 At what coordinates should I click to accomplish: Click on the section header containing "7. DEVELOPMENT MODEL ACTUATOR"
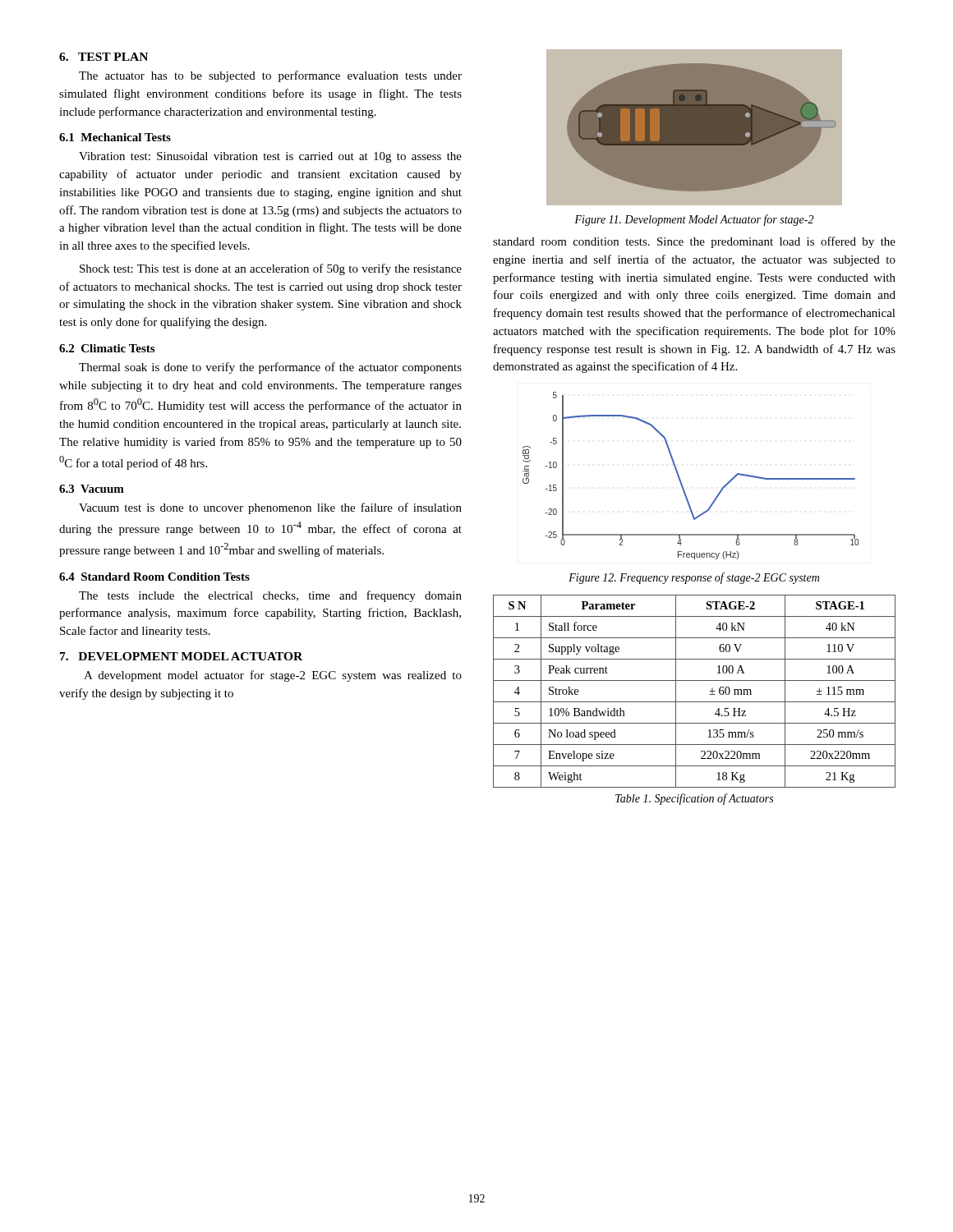(181, 656)
